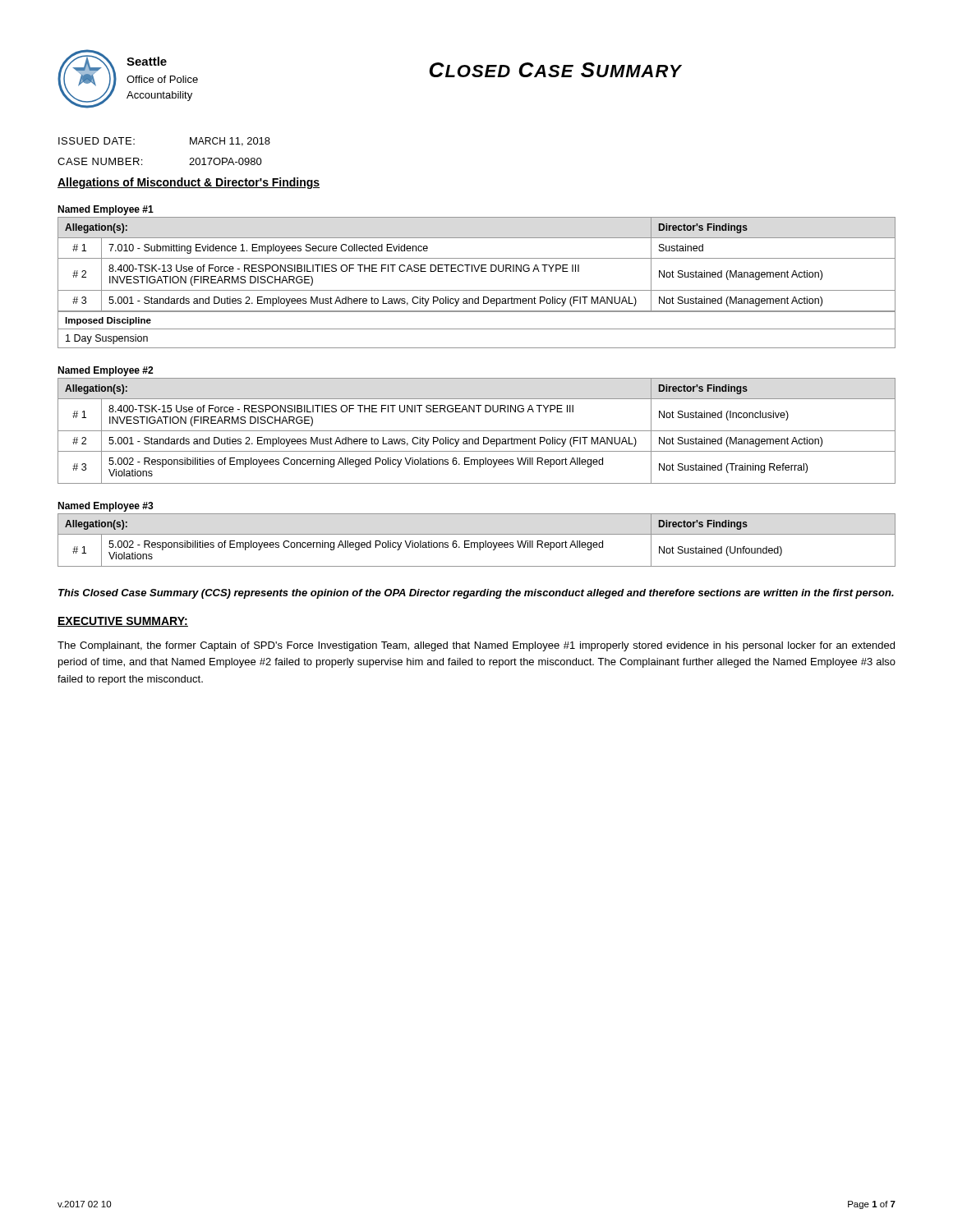Where does it say "Named Employee #2"?
This screenshot has height=1232, width=953.
point(105,370)
